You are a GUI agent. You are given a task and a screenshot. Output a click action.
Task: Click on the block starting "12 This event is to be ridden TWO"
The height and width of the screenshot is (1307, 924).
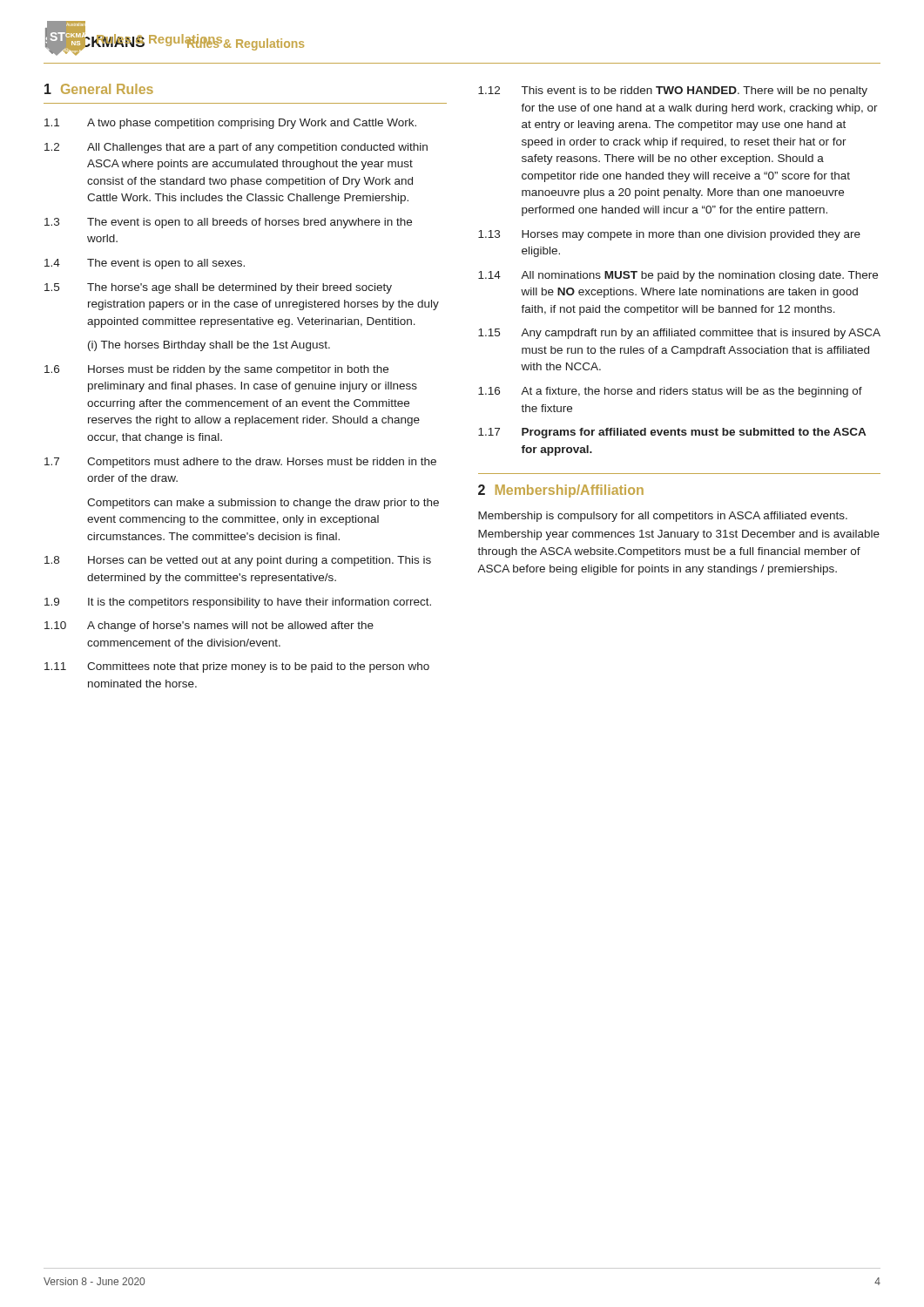pos(679,150)
